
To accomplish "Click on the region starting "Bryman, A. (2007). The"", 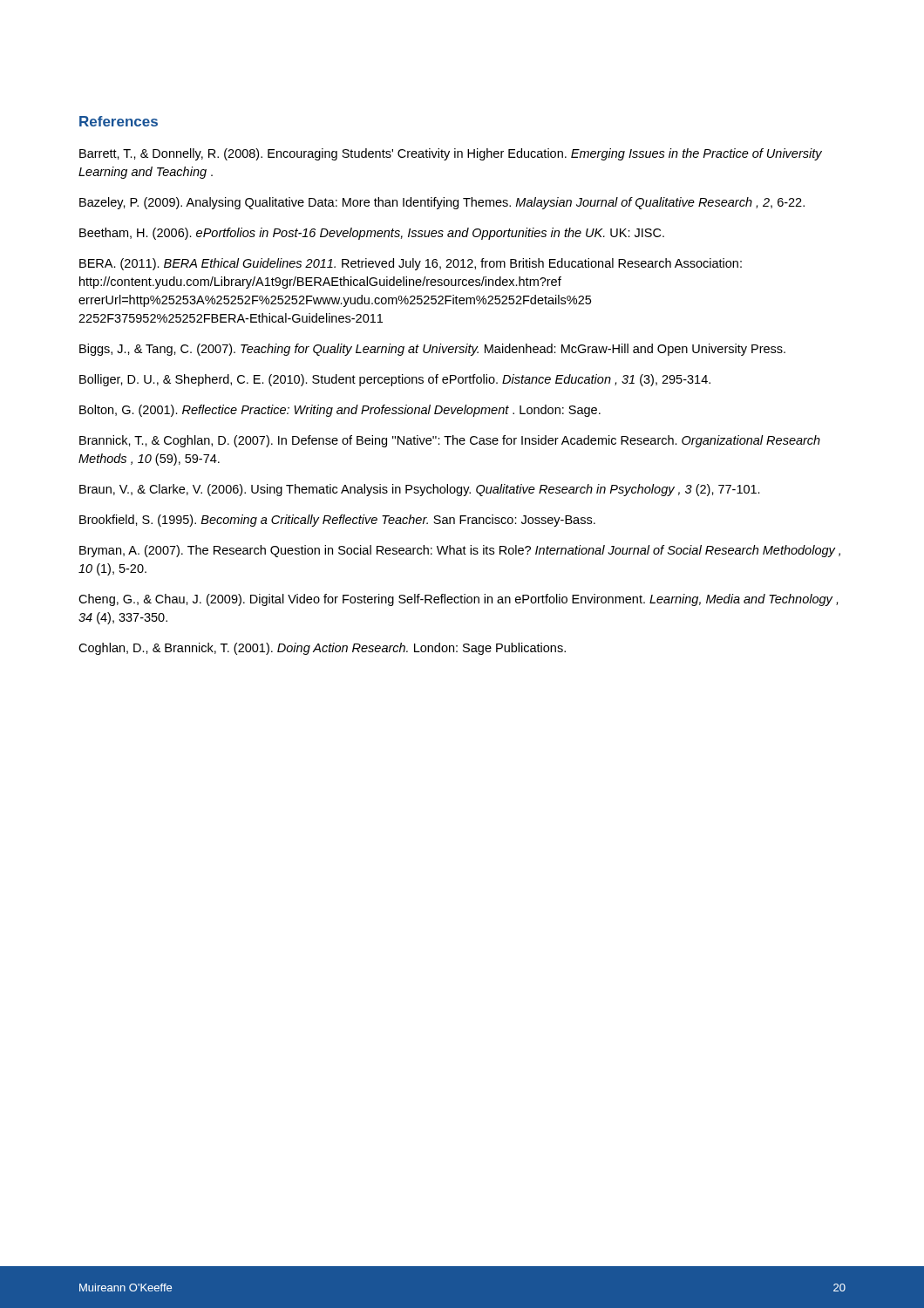I will (x=460, y=560).
